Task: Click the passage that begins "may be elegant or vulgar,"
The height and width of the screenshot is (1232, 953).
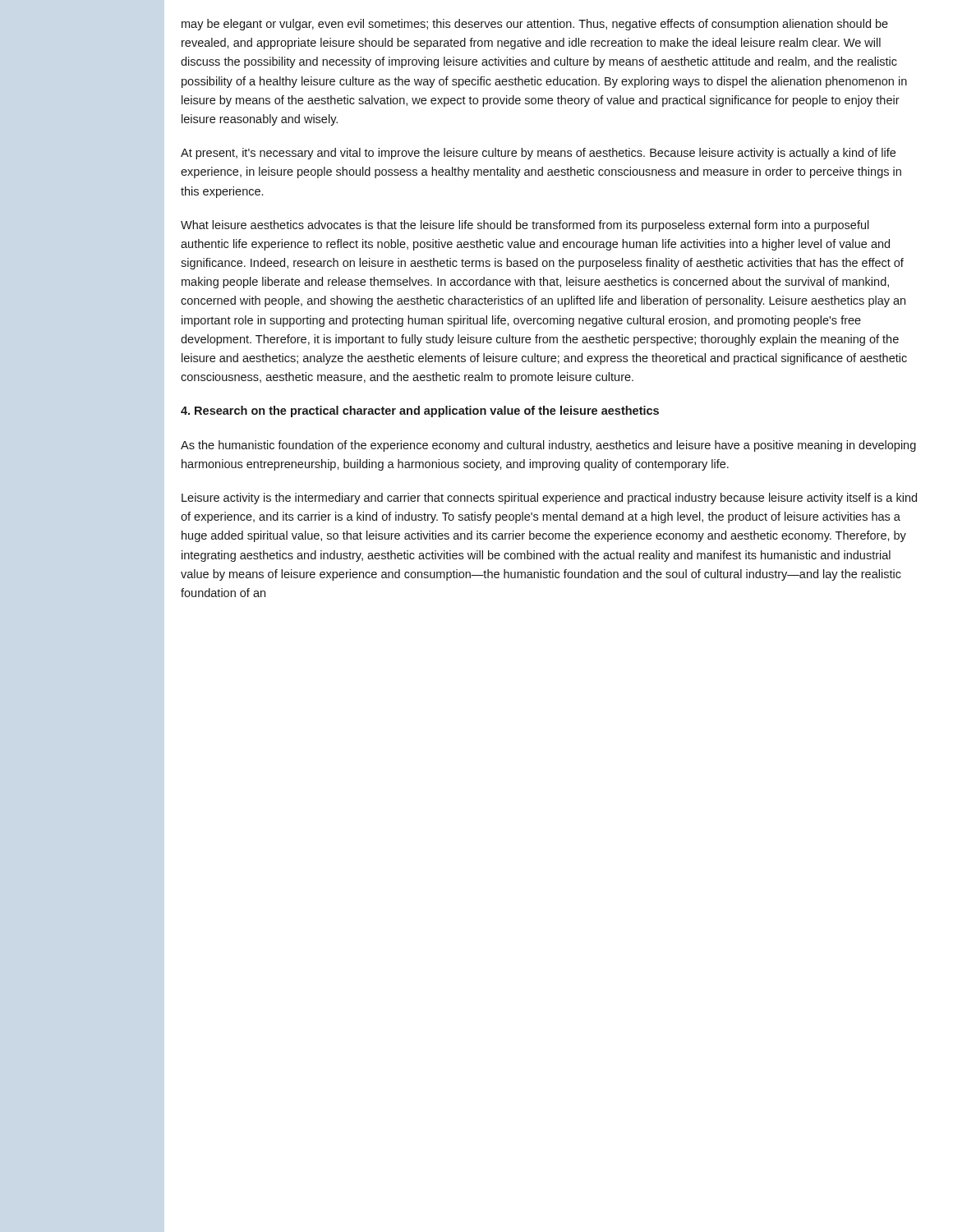Action: pos(550,72)
